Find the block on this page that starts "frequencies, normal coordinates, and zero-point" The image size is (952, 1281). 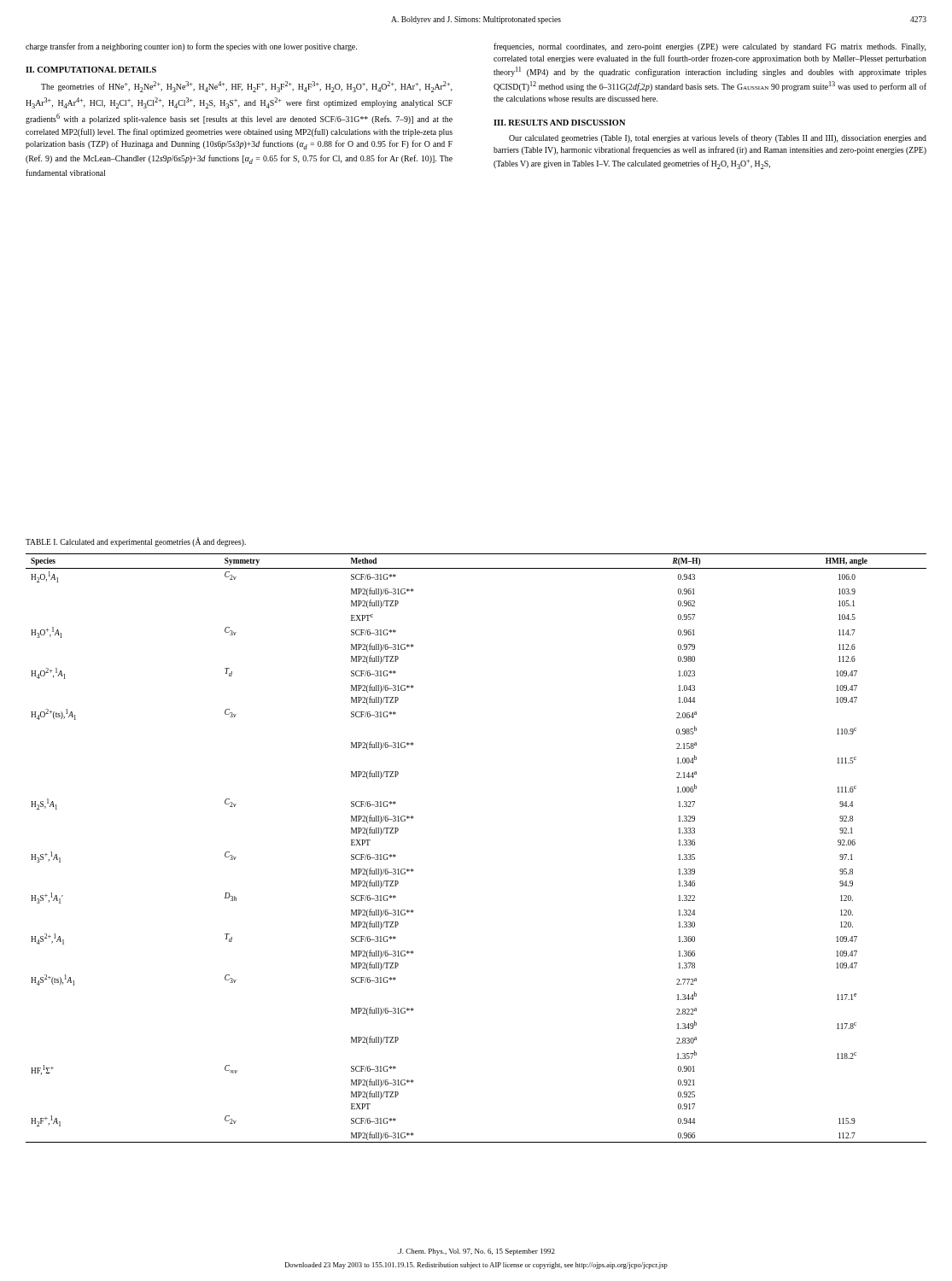(x=710, y=73)
